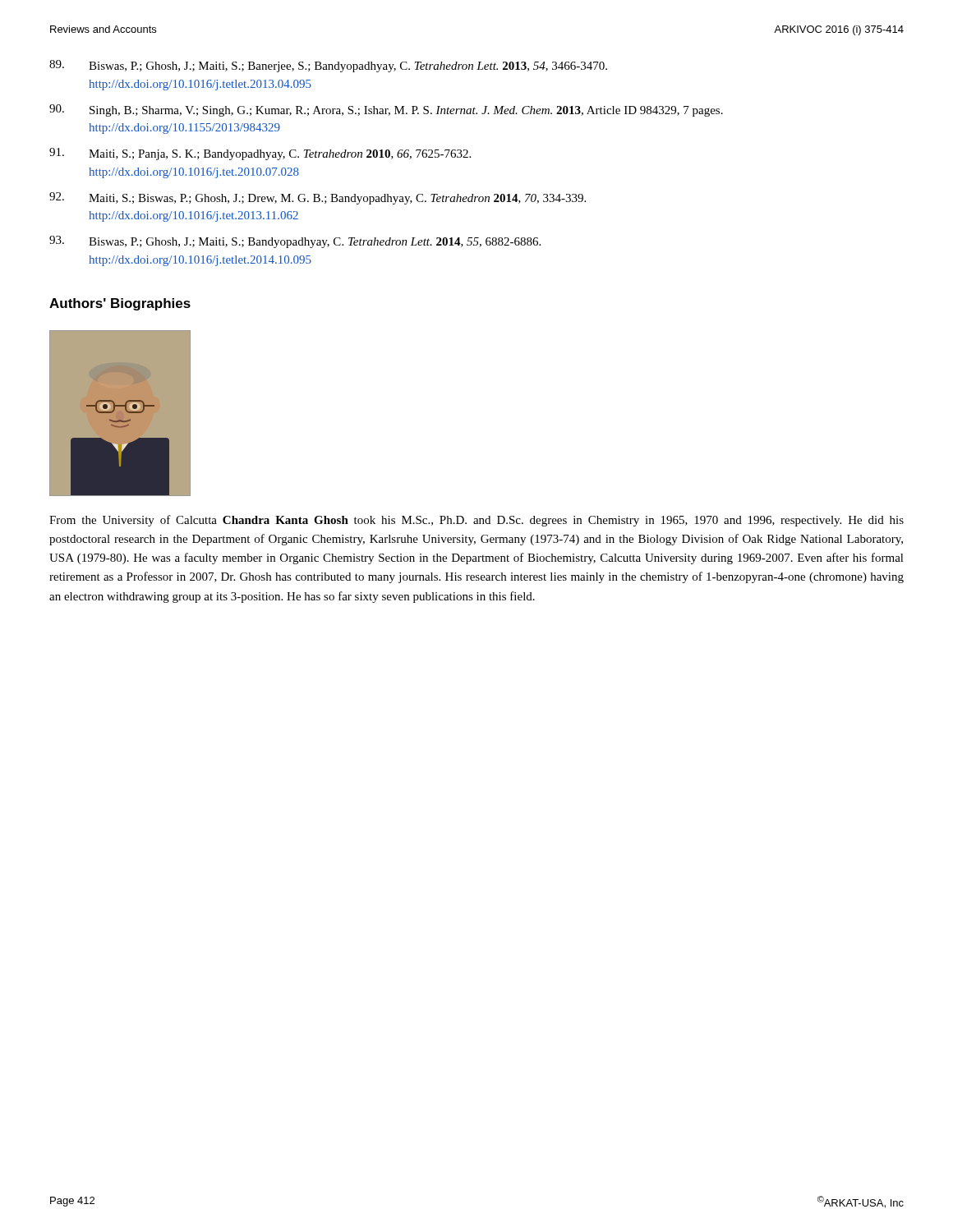
Task: Find the text block that reads "From the University of Calcutta Chandra"
Action: click(476, 558)
